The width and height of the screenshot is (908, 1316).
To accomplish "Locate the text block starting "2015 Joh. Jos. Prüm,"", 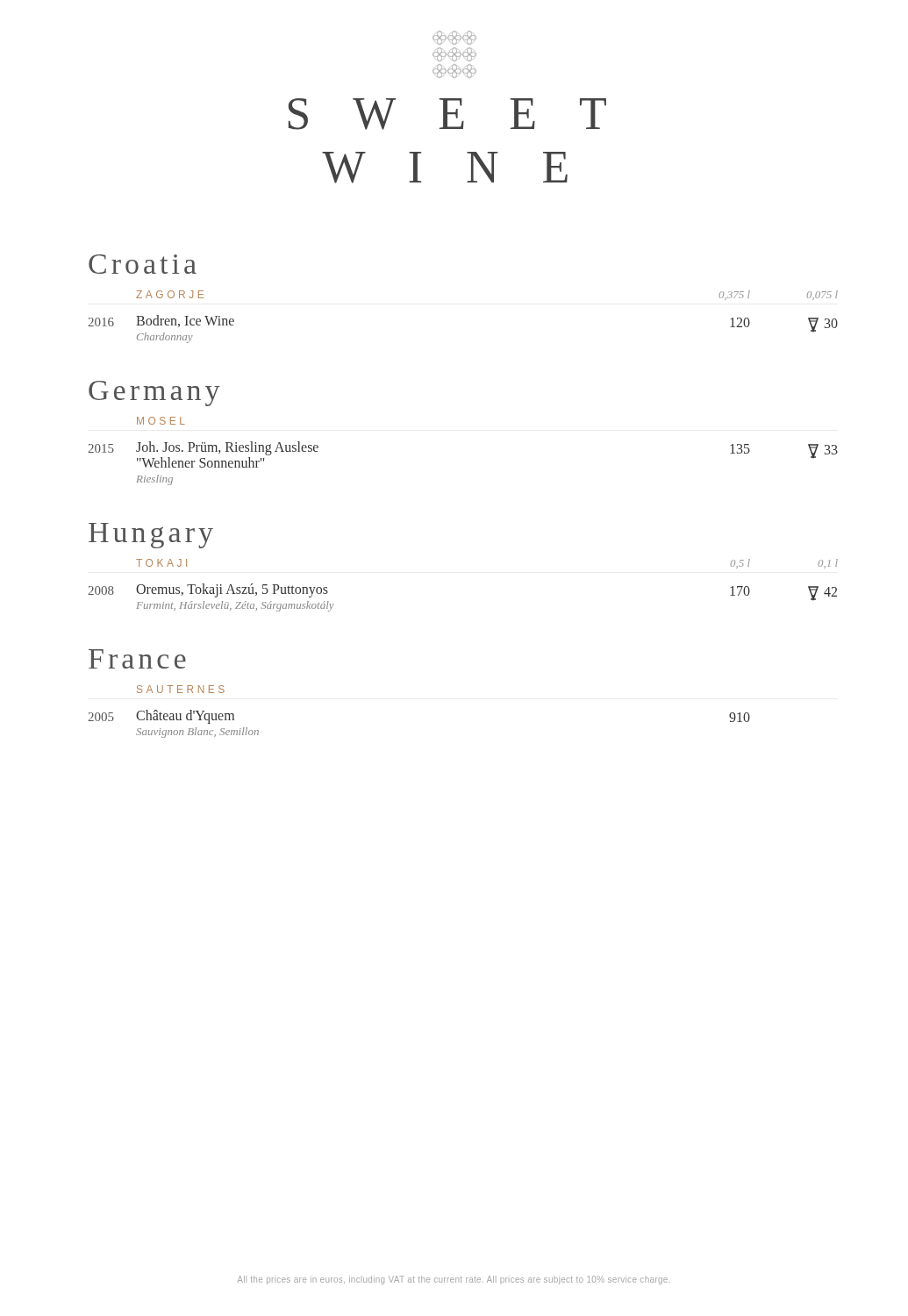I will point(208,451).
